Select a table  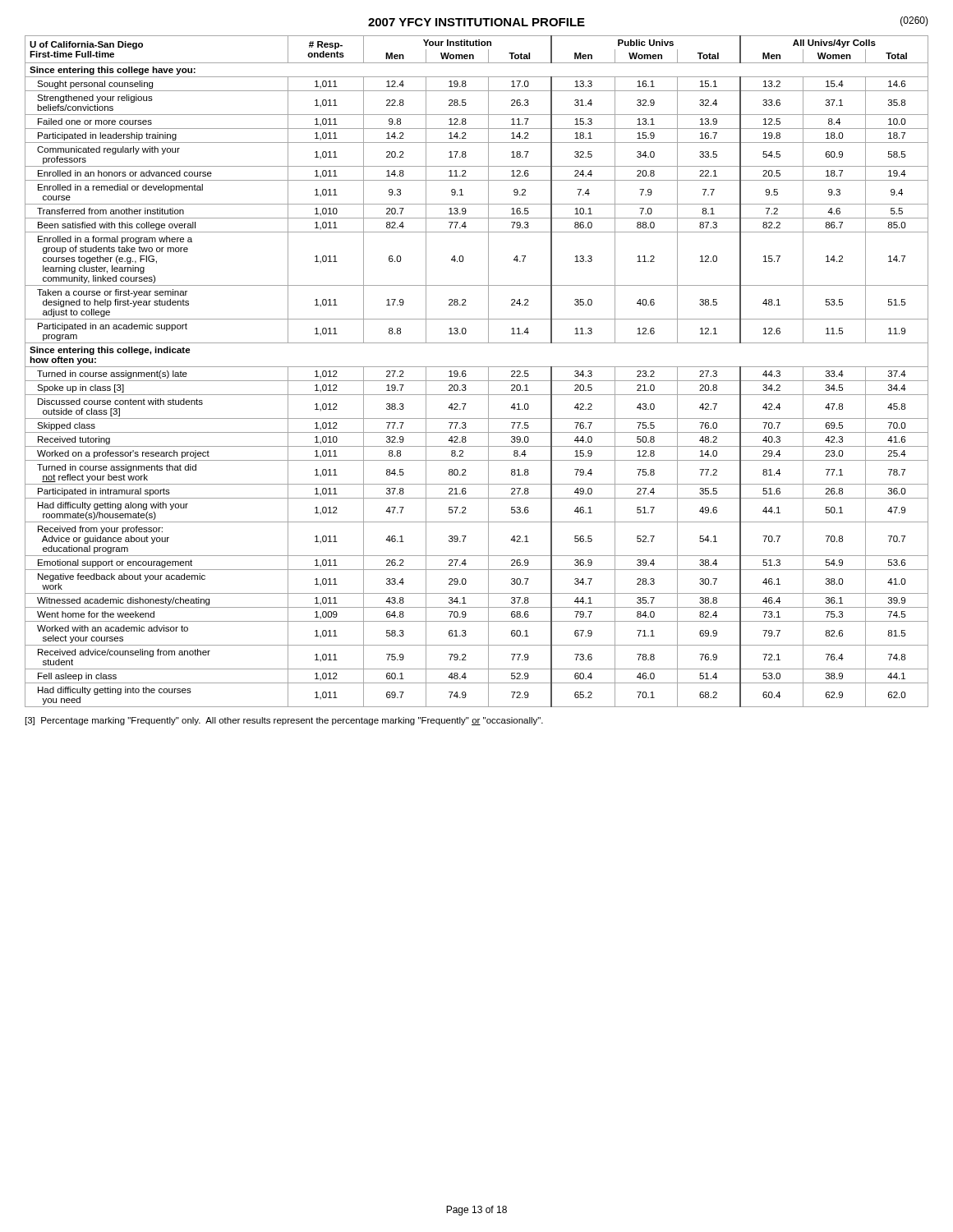point(476,371)
